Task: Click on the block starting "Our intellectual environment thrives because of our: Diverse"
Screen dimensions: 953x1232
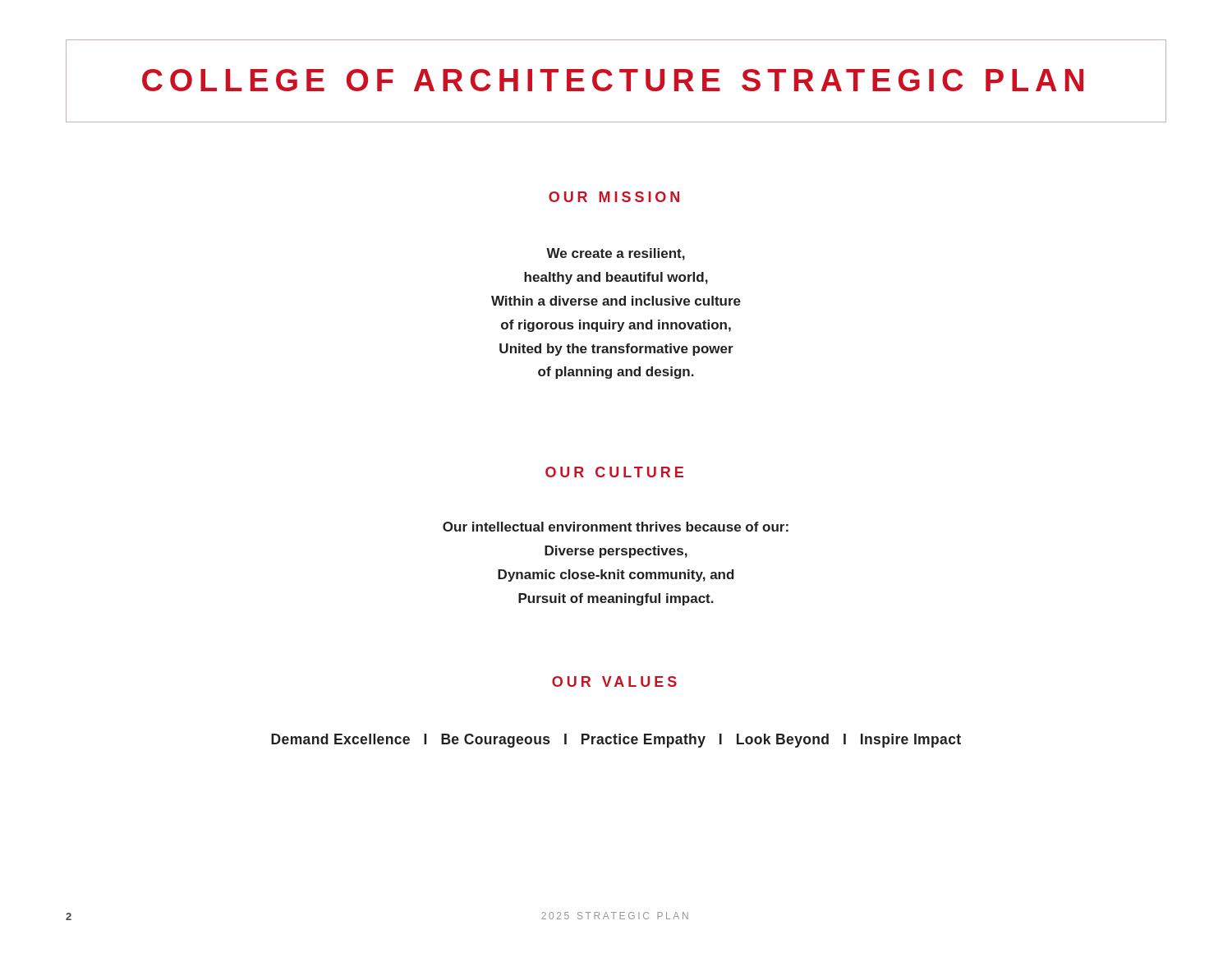Action: [x=616, y=563]
